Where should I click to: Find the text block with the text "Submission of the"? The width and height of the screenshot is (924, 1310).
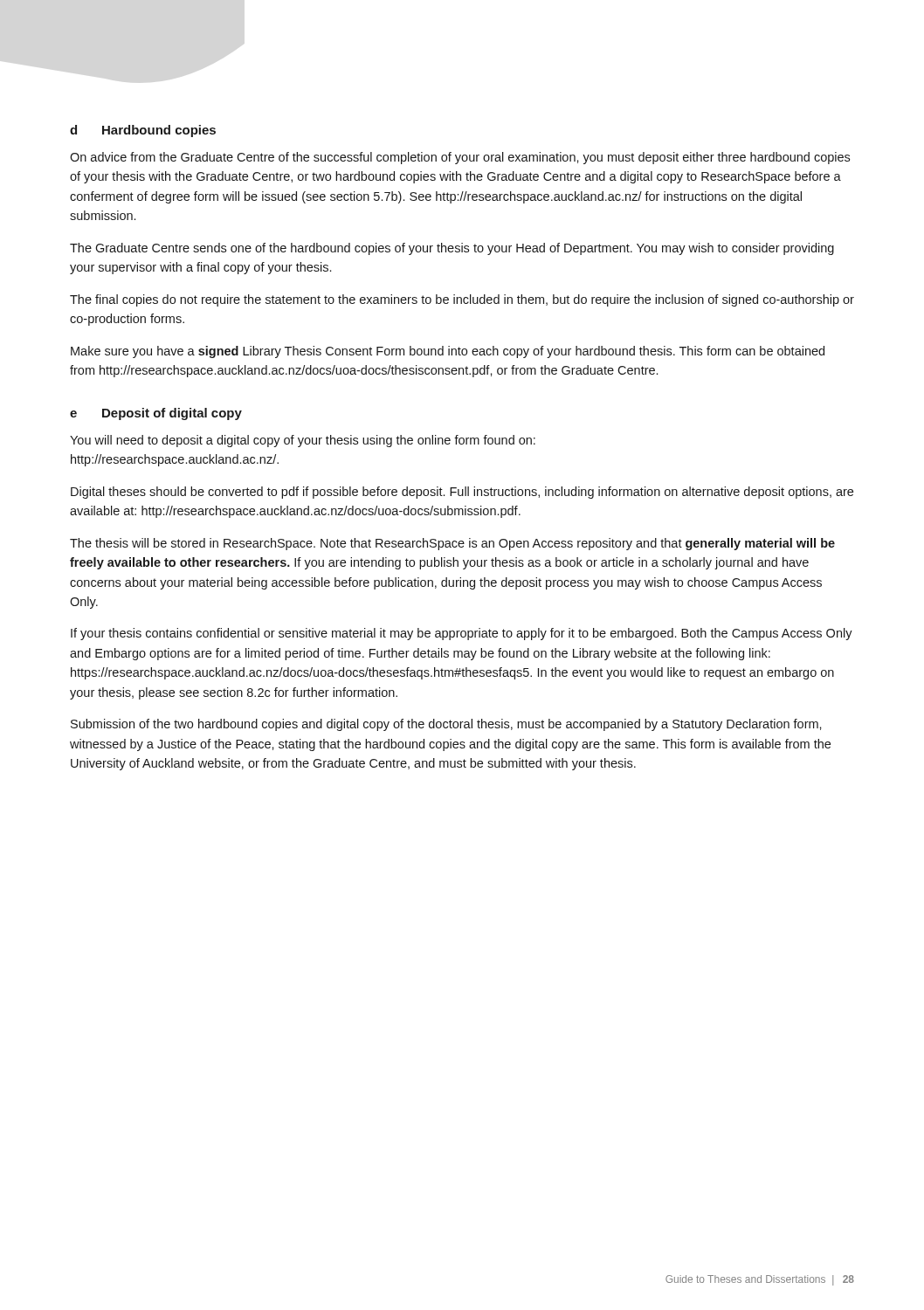[451, 744]
